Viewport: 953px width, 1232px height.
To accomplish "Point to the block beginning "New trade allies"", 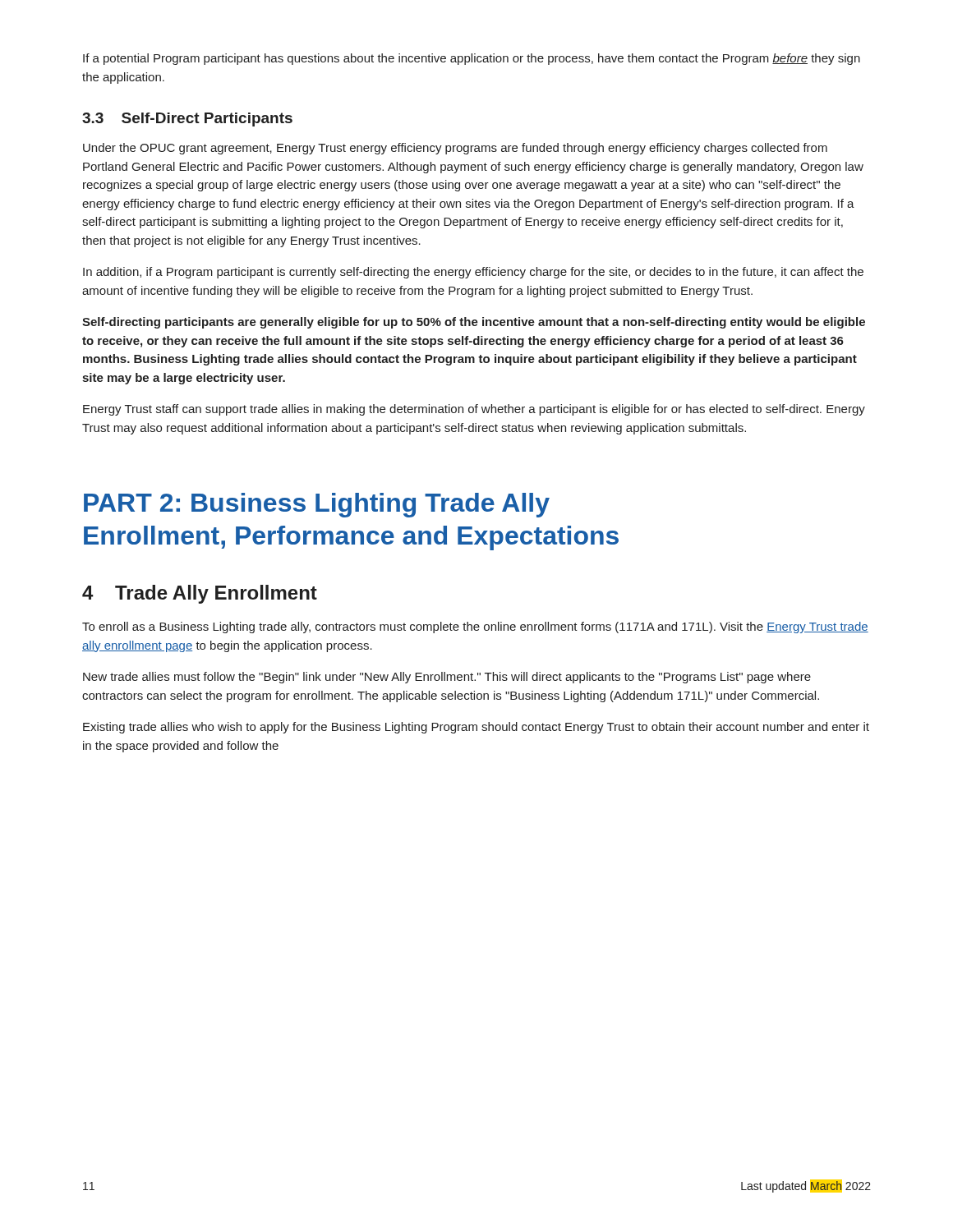I will pos(451,686).
